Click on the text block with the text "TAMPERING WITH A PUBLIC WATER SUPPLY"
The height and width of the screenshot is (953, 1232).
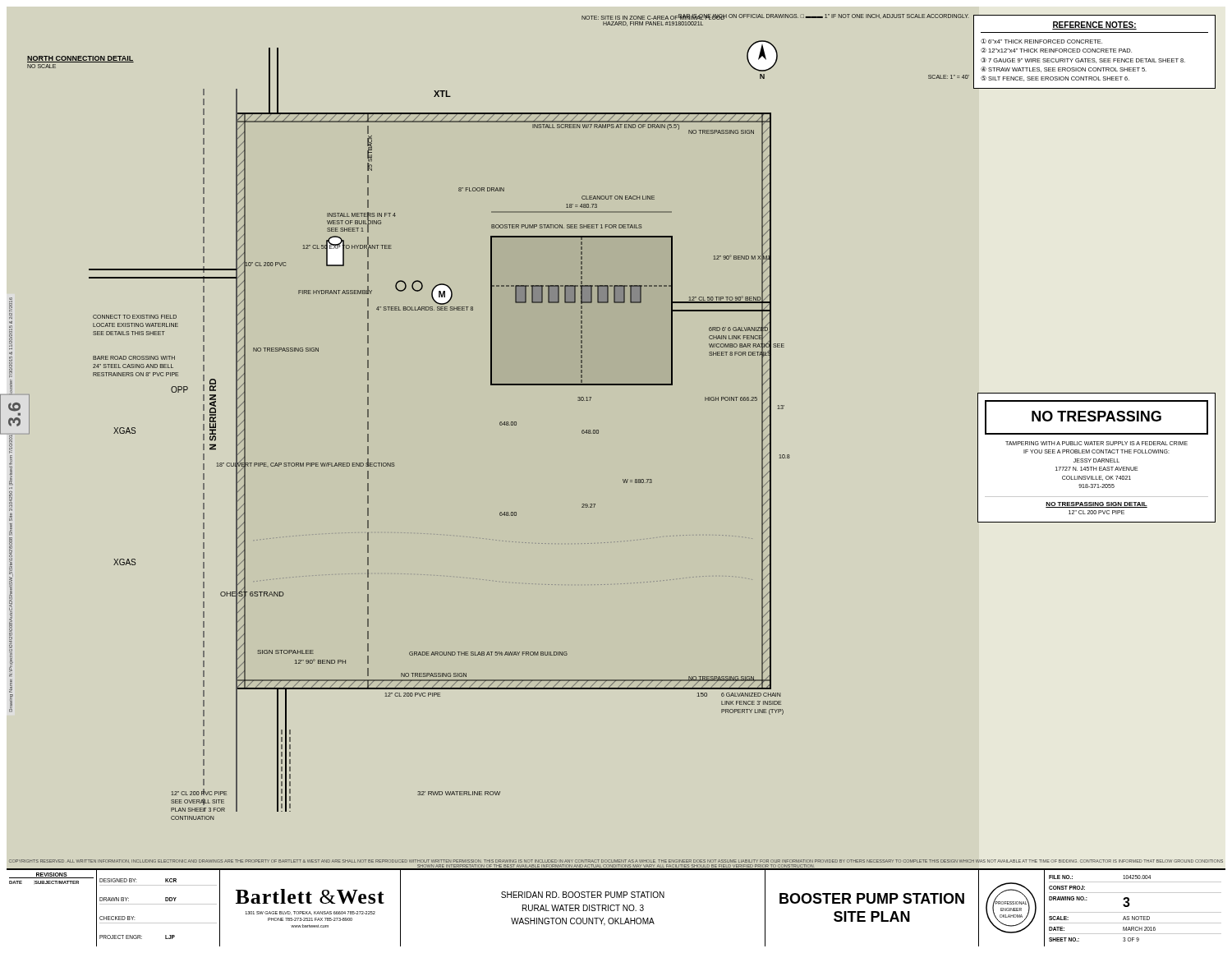click(1096, 464)
